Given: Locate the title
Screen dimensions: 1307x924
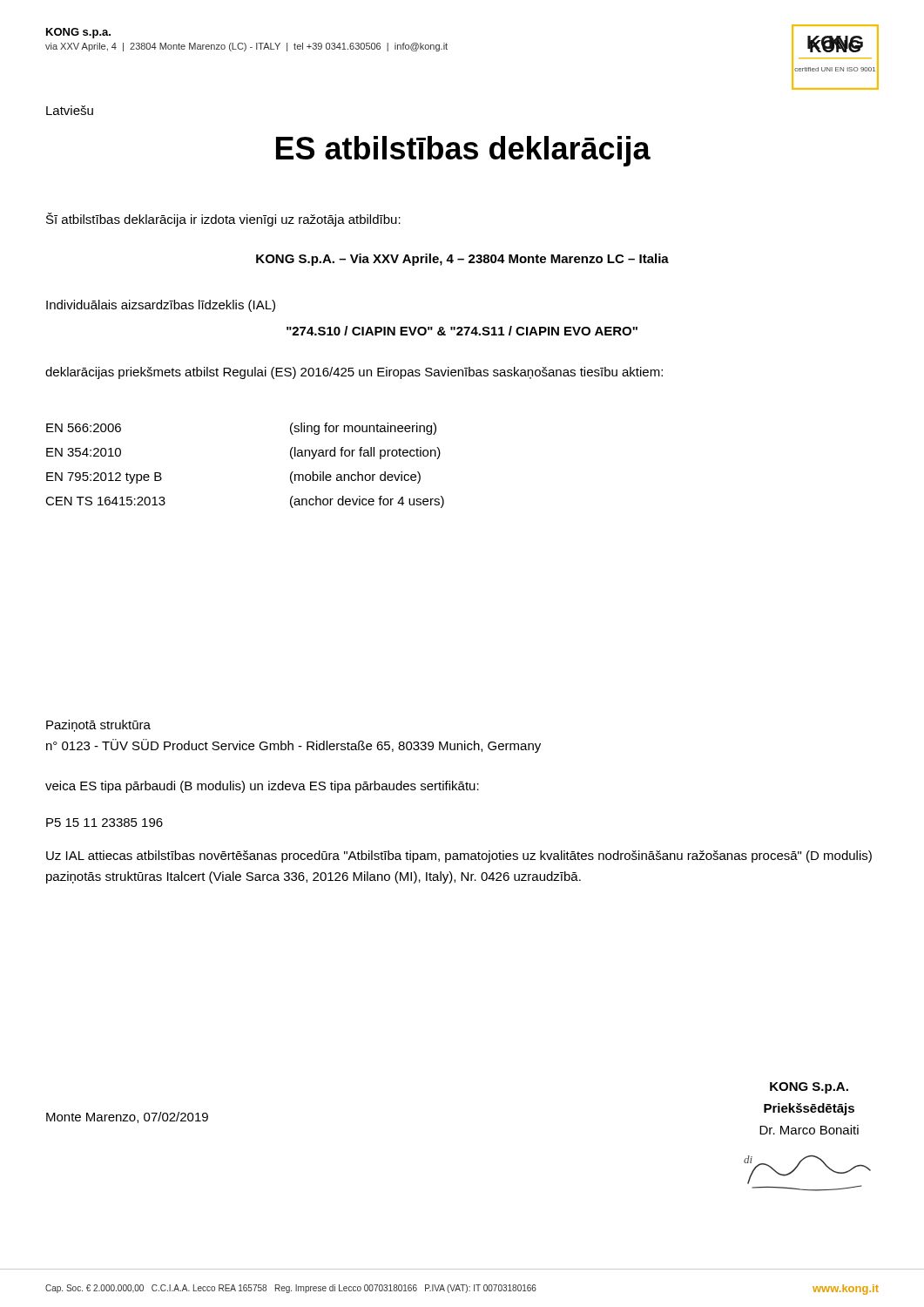Looking at the screenshot, I should click(x=462, y=149).
